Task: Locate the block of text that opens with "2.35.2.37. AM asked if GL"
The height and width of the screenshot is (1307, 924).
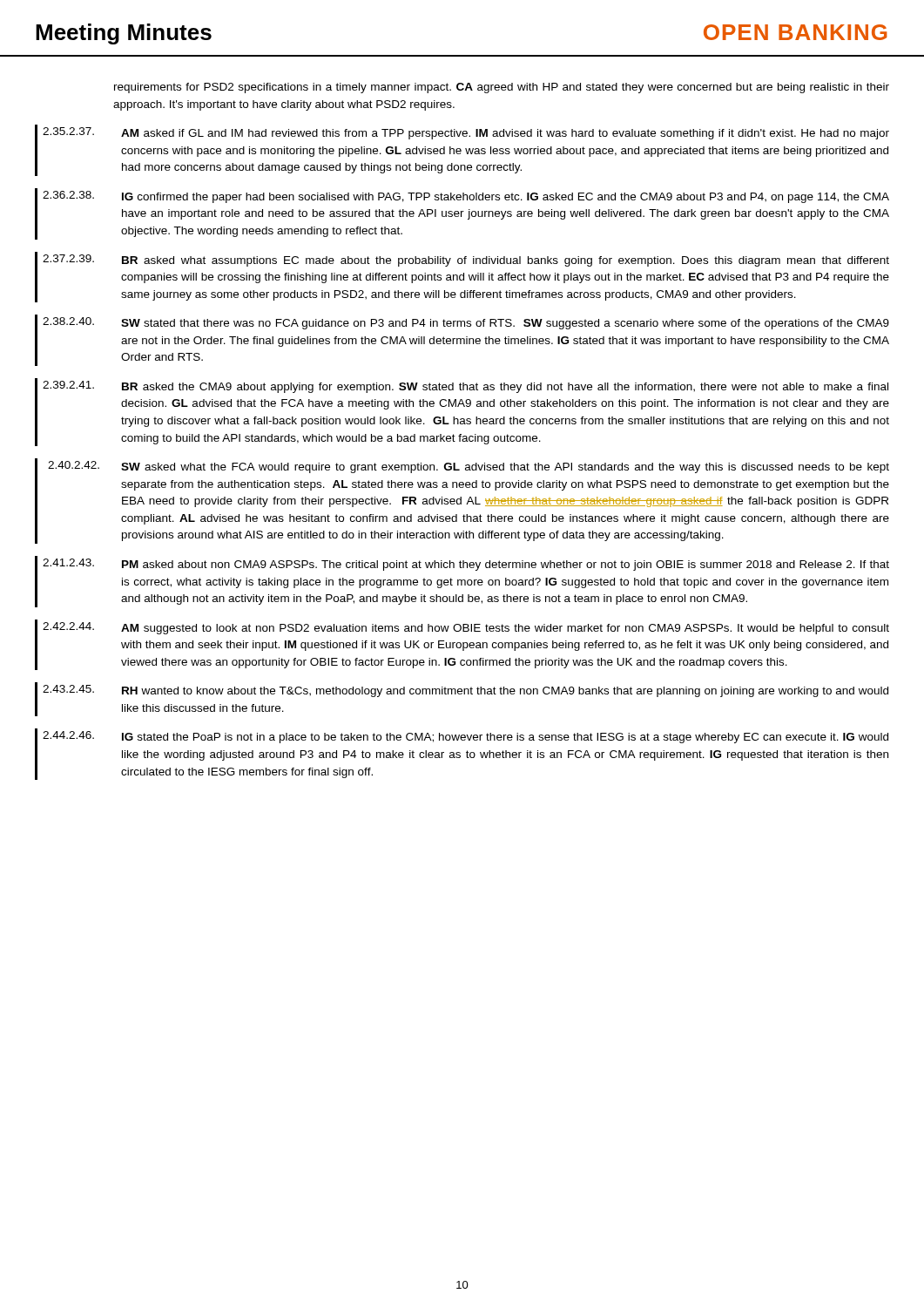Action: click(x=462, y=150)
